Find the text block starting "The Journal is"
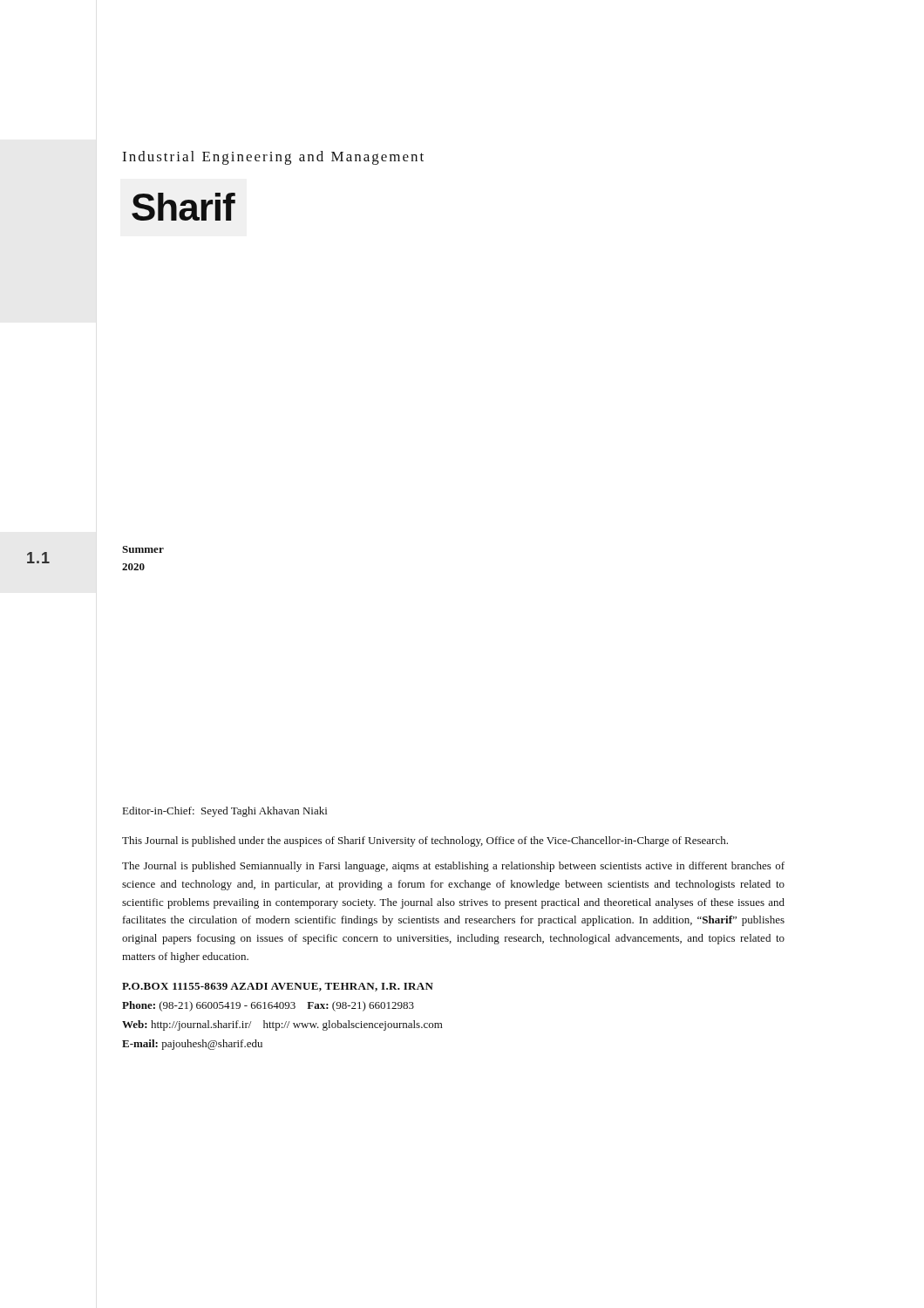 click(453, 911)
